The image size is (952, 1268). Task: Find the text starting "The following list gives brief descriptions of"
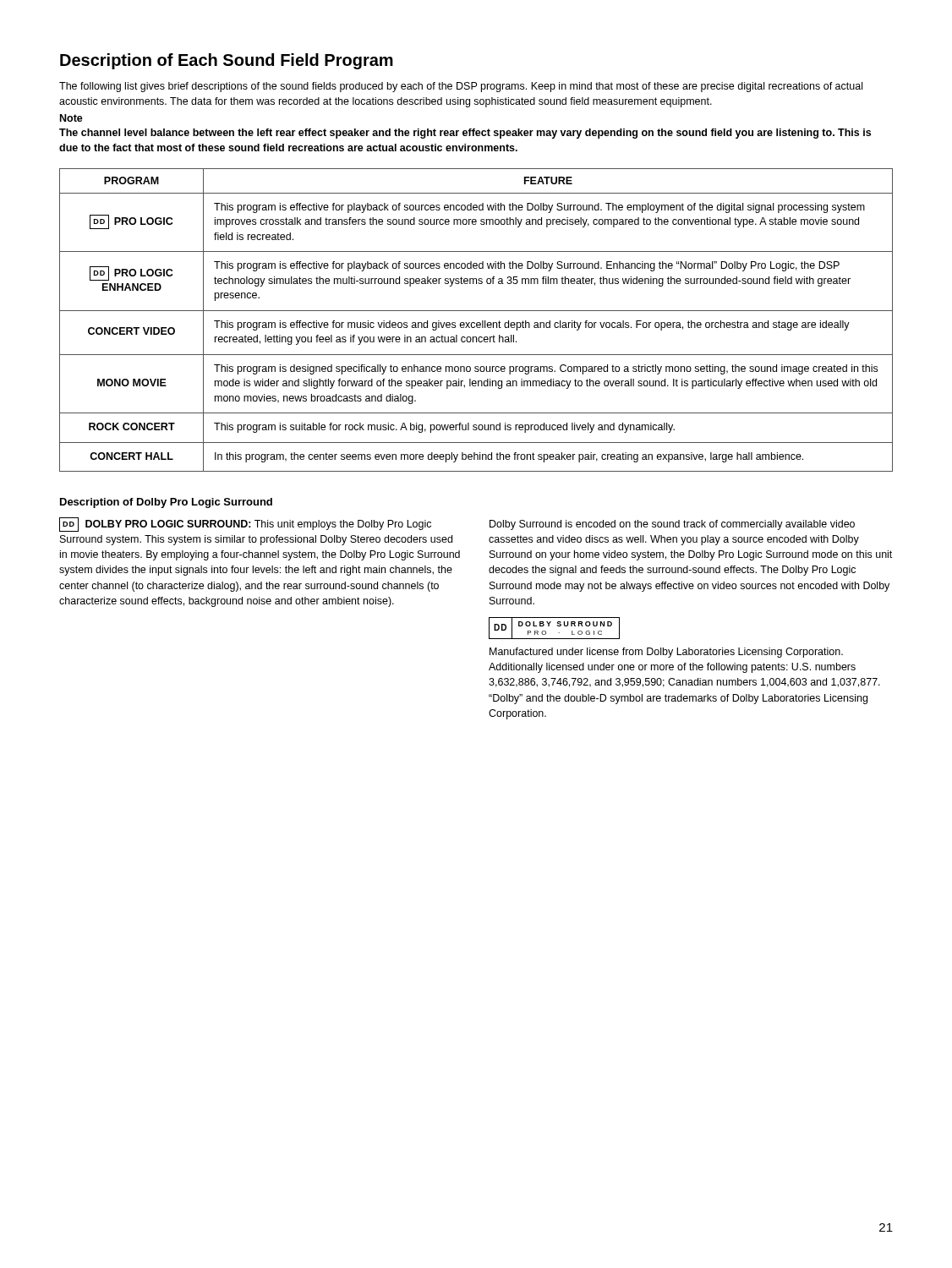(x=461, y=94)
